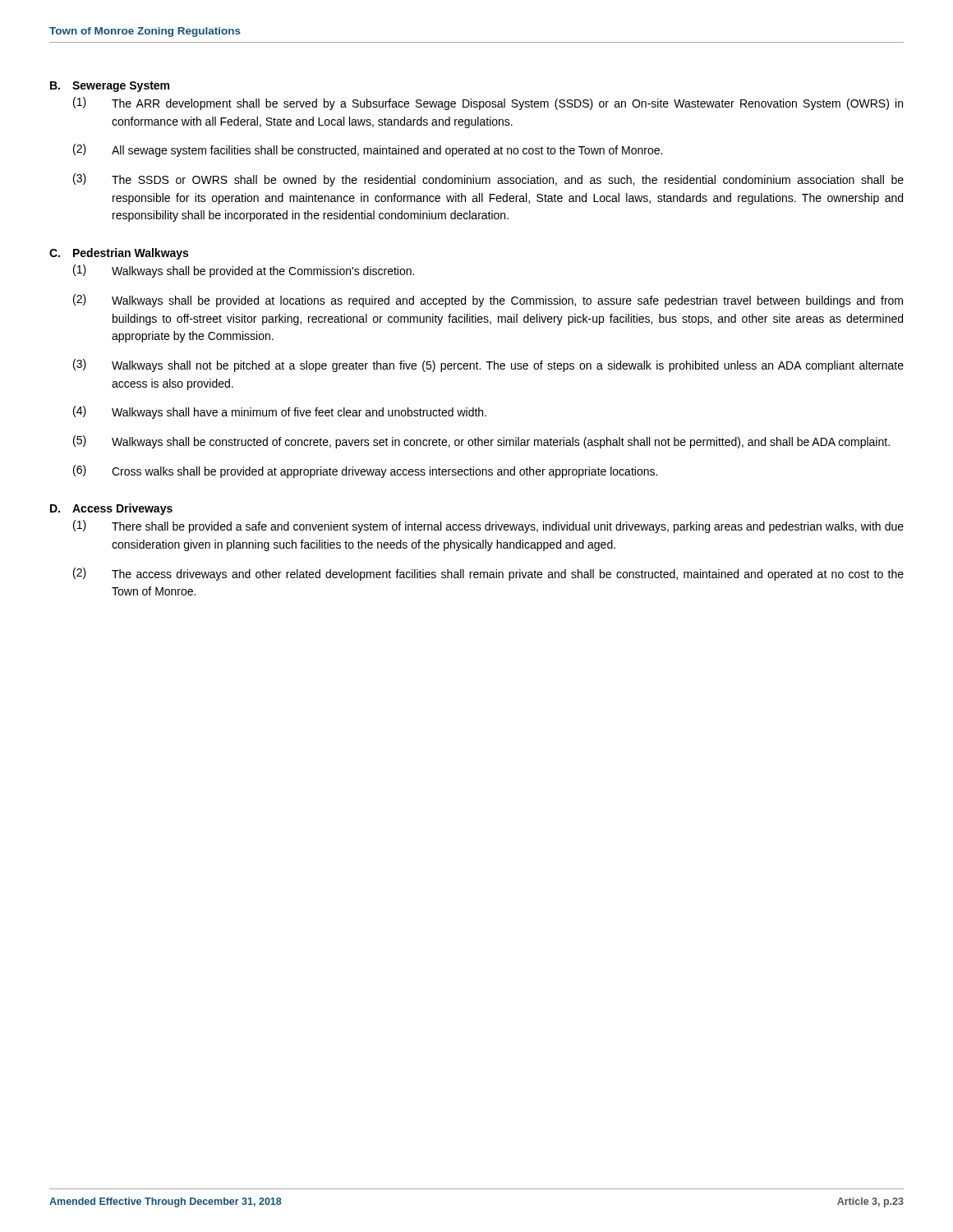Click on the list item with the text "(4) Walkways shall have a minimum of five"
The image size is (953, 1232).
pyautogui.click(x=488, y=413)
